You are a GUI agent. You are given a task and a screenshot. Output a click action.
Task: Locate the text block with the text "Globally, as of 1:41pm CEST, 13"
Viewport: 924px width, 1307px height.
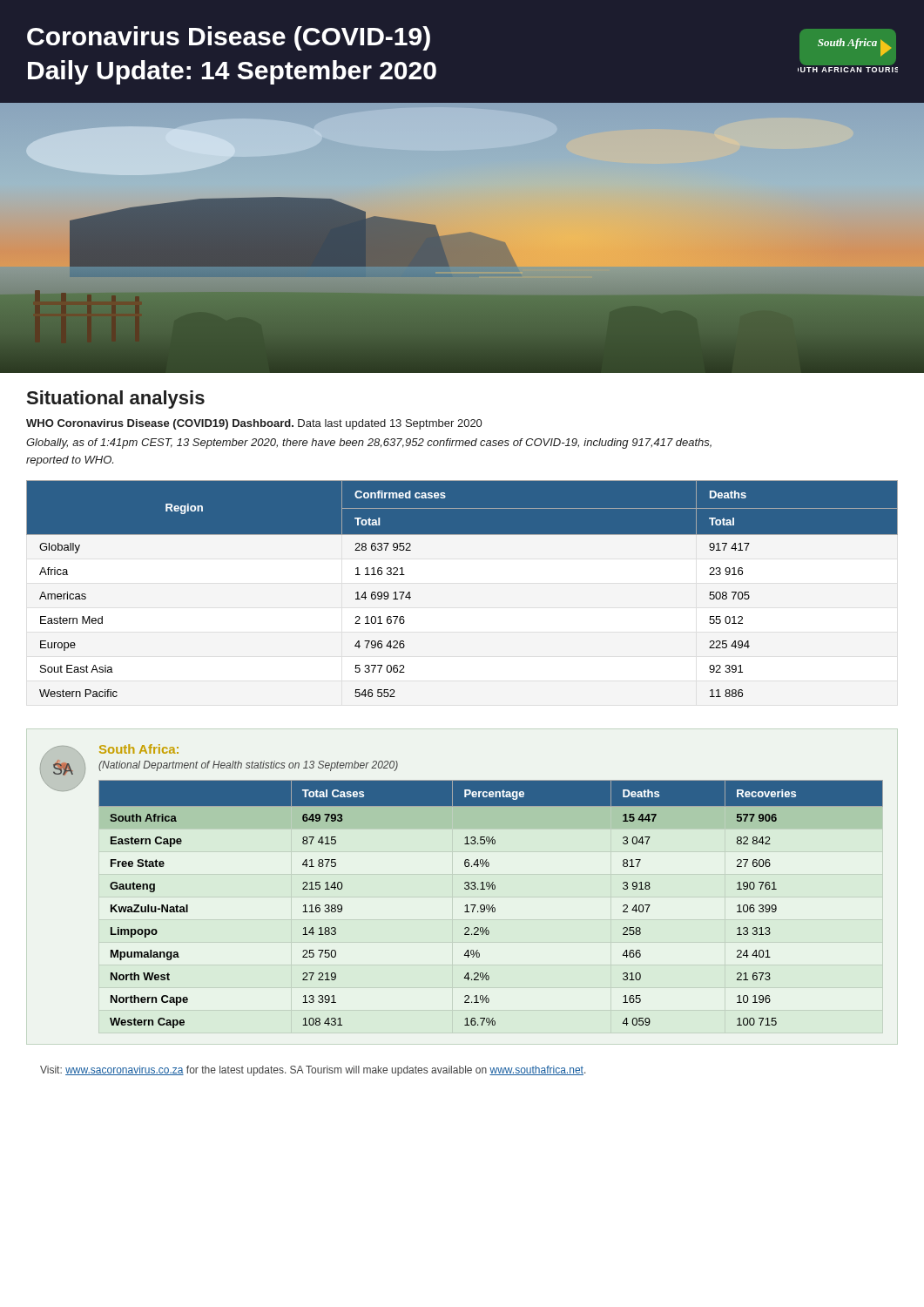click(369, 451)
